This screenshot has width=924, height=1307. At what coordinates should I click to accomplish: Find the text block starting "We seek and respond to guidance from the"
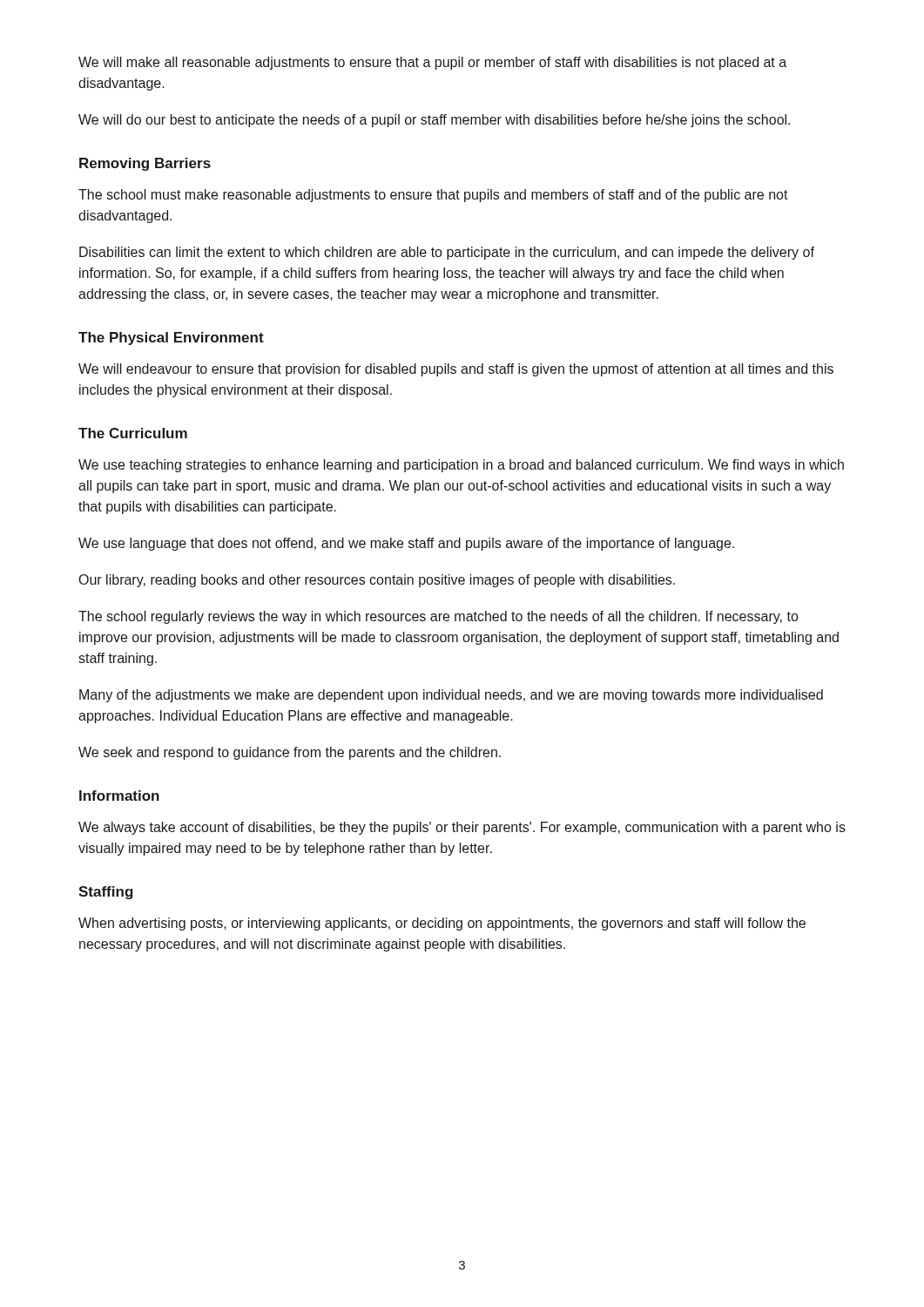click(x=290, y=752)
